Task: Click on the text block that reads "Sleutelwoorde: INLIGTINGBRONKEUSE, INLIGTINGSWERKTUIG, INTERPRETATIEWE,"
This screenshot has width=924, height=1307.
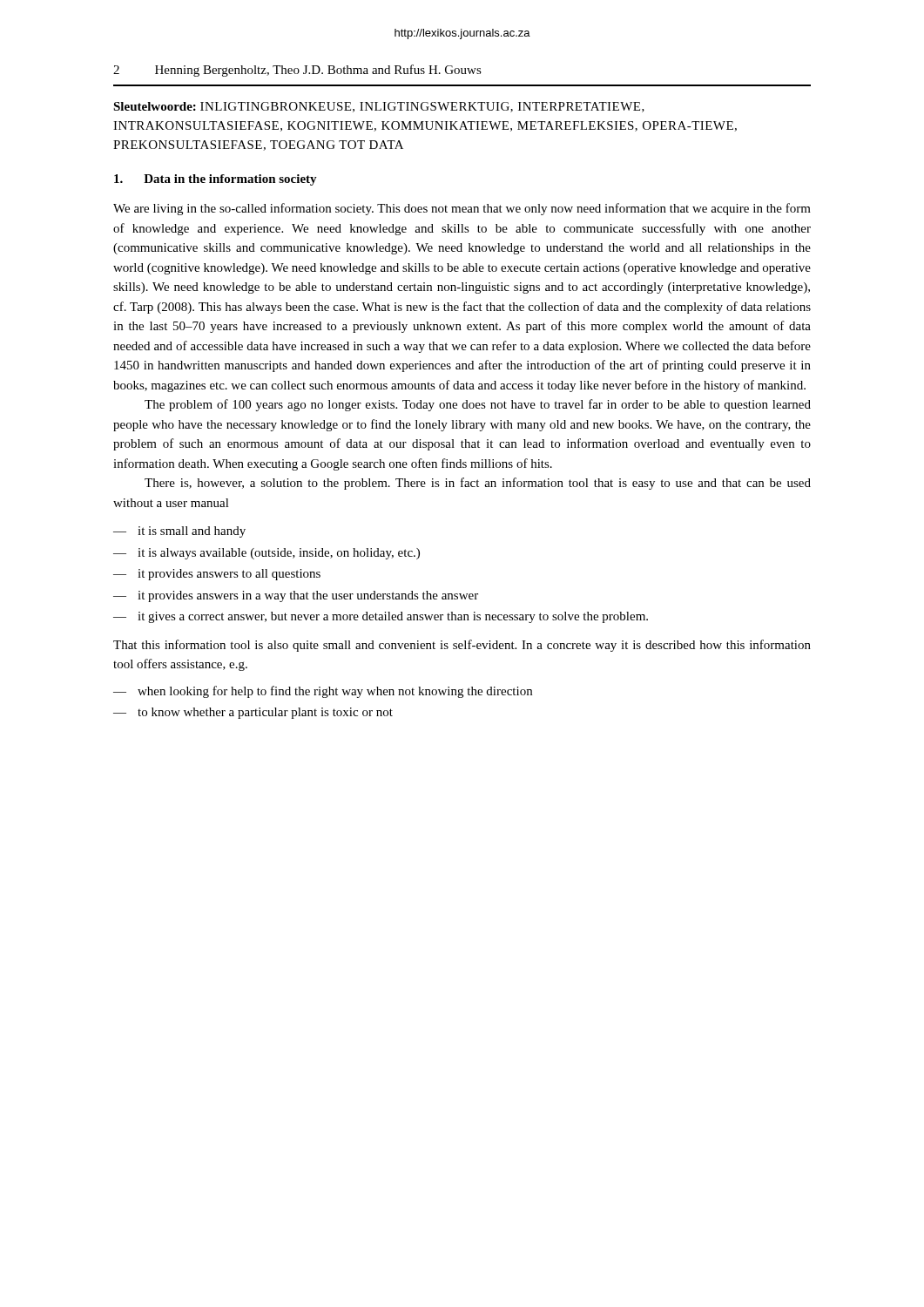Action: (426, 125)
